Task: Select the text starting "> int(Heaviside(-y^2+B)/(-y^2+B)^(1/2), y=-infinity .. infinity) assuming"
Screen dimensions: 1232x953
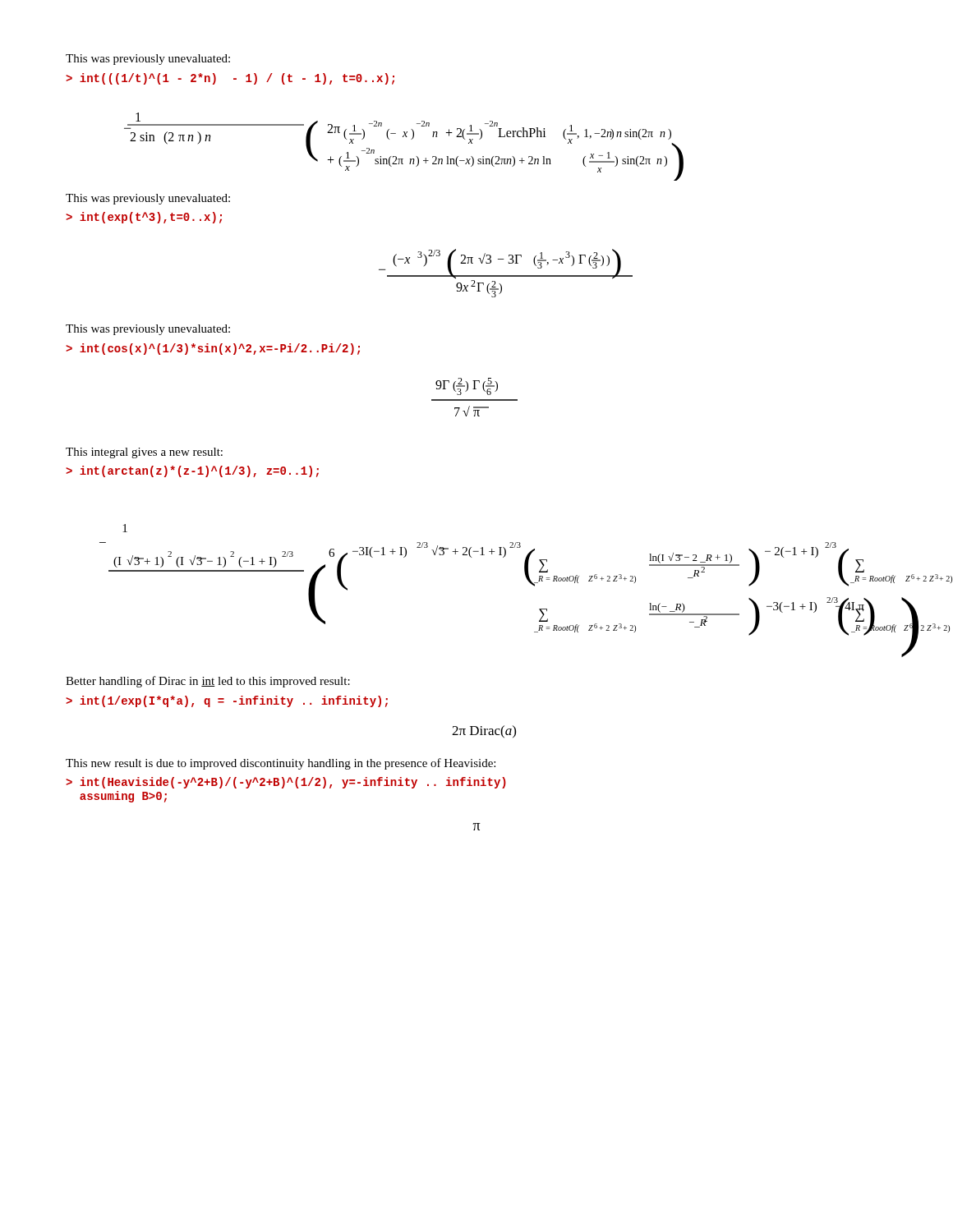Action: coord(287,790)
